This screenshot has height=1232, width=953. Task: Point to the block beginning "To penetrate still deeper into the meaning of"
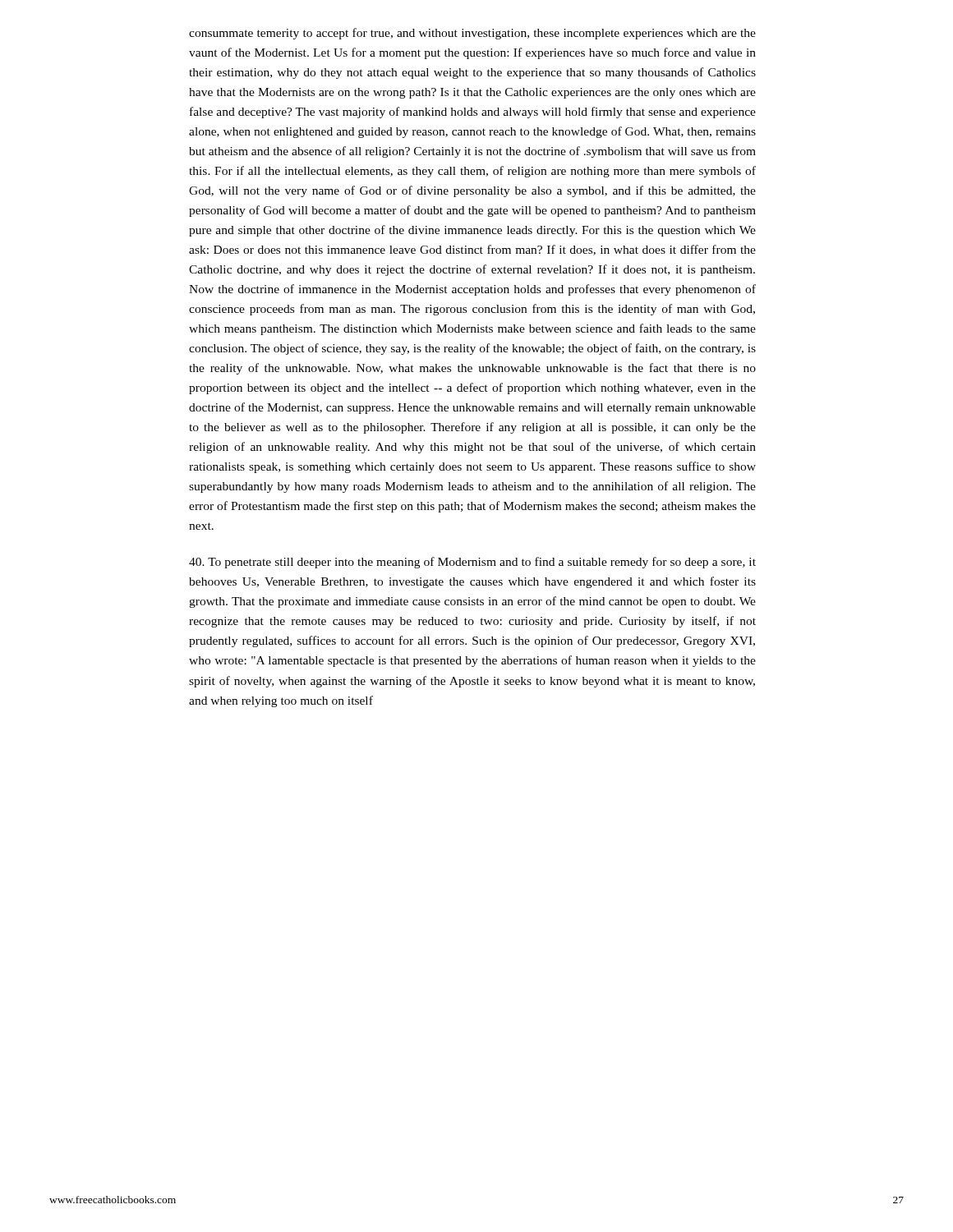click(x=472, y=631)
